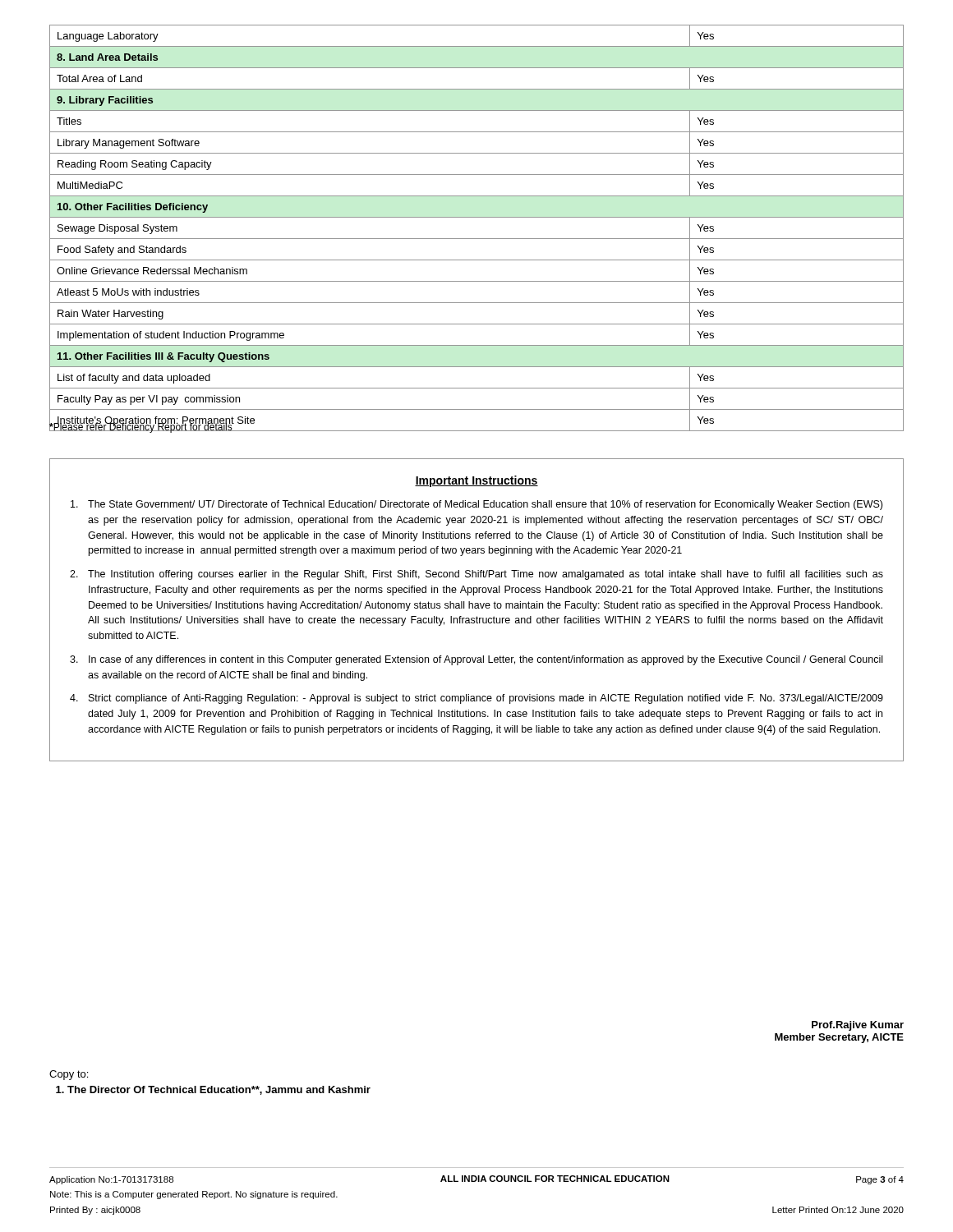
Task: Find the element starting "Prof.Rajive Kumar Member"
Action: point(839,1031)
